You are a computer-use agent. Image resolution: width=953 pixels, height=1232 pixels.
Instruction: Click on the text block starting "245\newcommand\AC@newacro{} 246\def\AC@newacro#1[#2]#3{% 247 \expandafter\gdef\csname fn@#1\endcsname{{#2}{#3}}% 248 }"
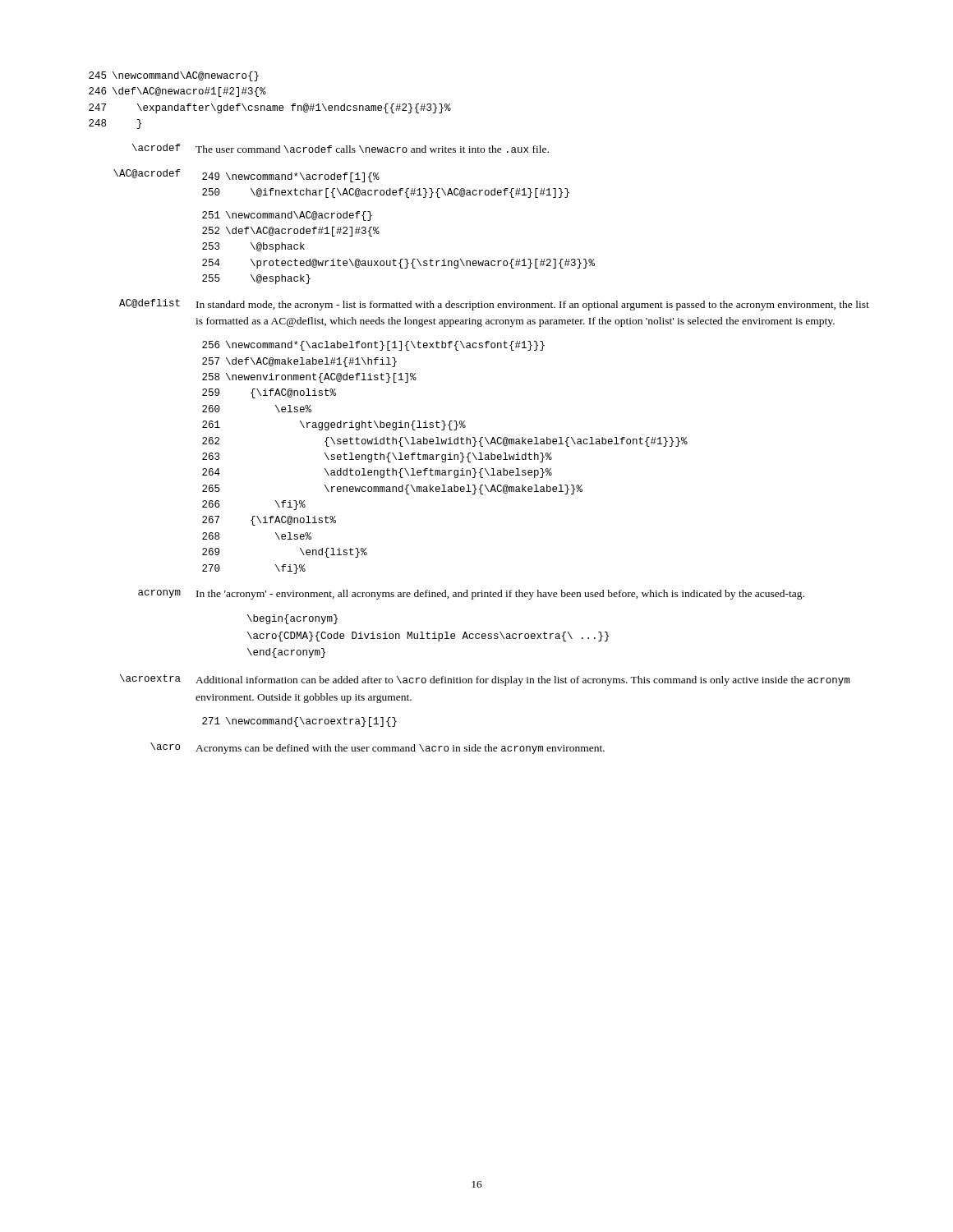tap(174, 76)
